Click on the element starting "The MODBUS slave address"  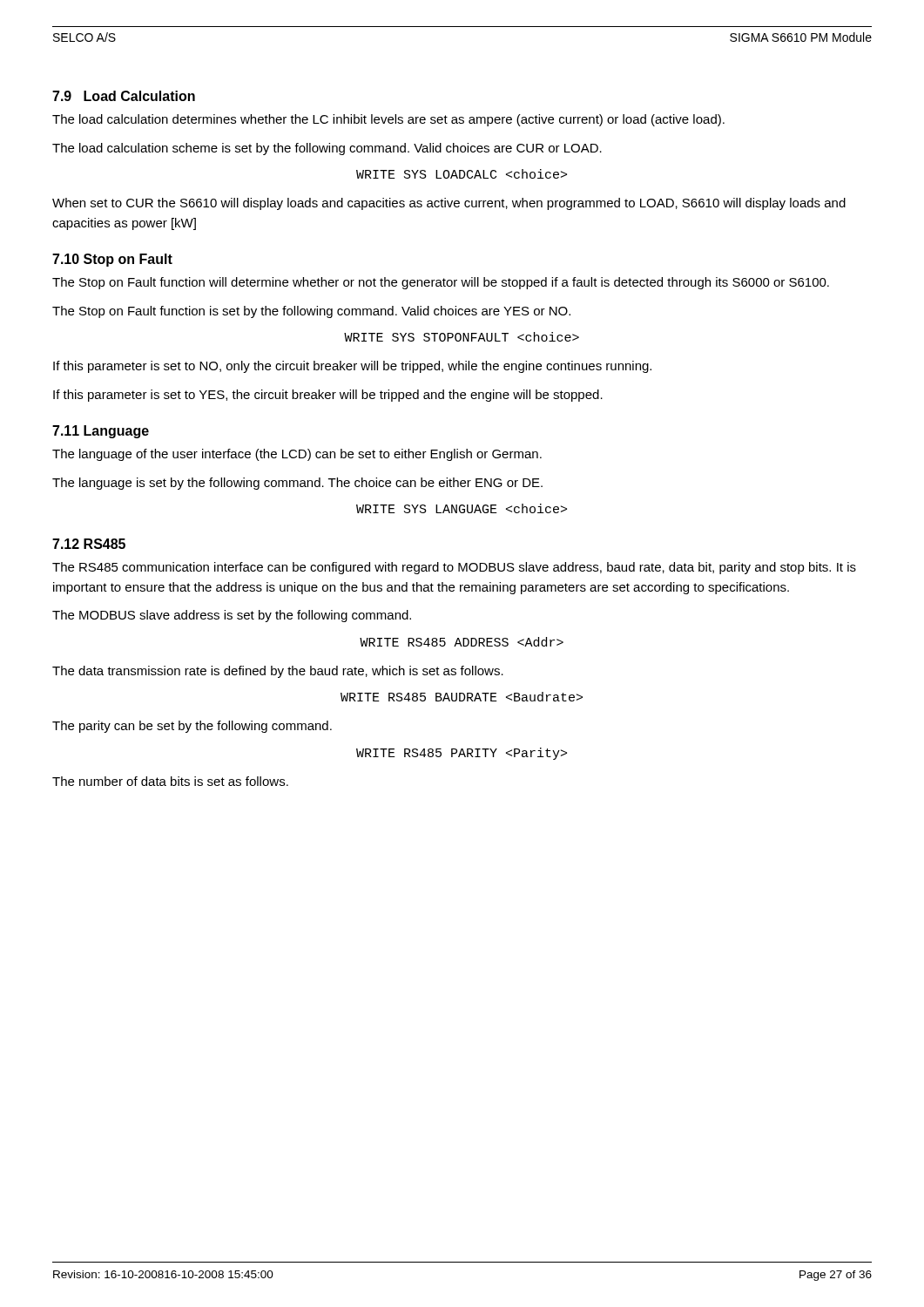pos(232,615)
